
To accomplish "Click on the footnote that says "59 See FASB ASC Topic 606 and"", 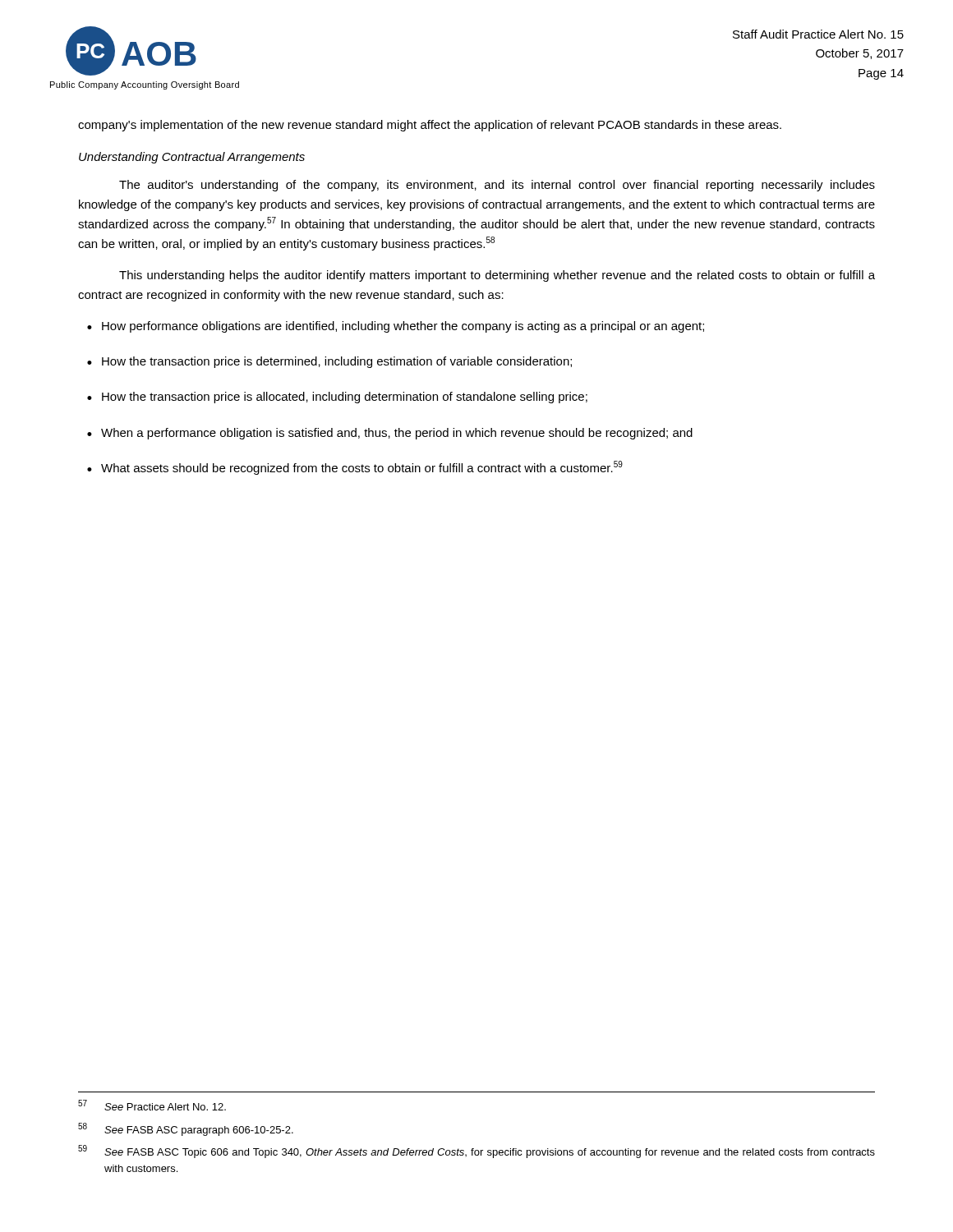I will (x=476, y=1160).
